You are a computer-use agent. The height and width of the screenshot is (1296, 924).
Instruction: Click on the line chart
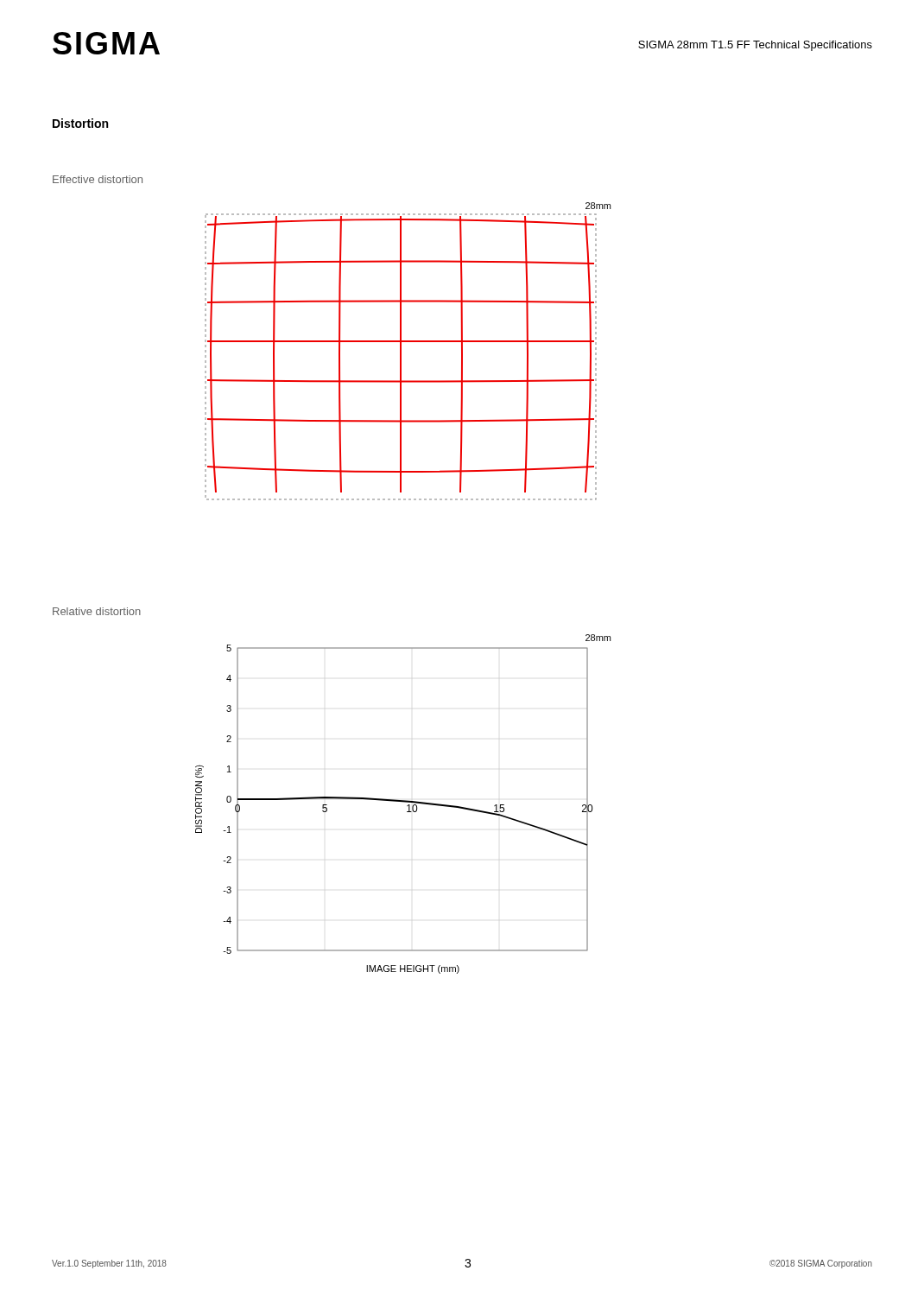tap(402, 805)
